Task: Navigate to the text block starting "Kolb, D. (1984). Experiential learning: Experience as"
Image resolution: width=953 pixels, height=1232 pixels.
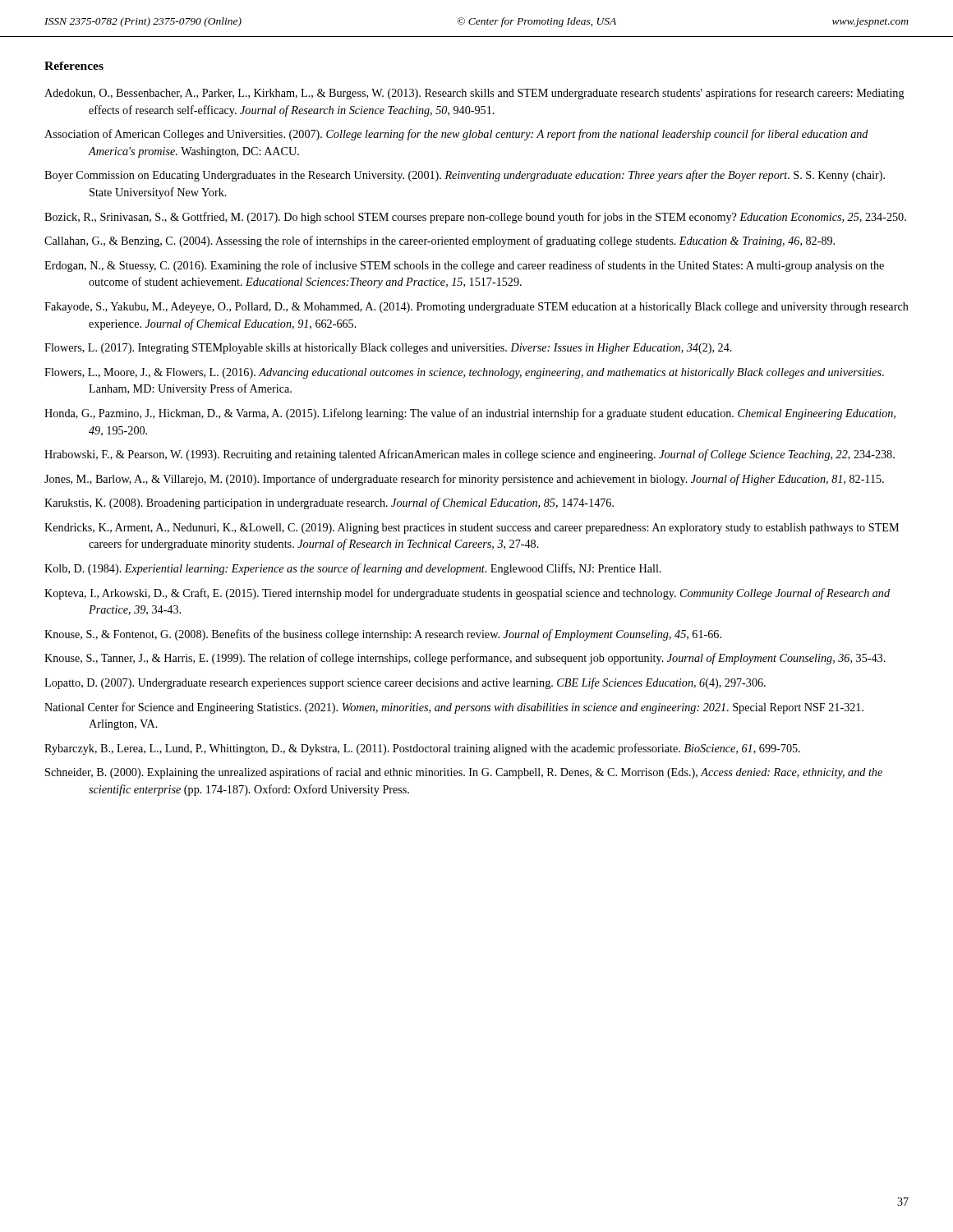Action: point(353,568)
